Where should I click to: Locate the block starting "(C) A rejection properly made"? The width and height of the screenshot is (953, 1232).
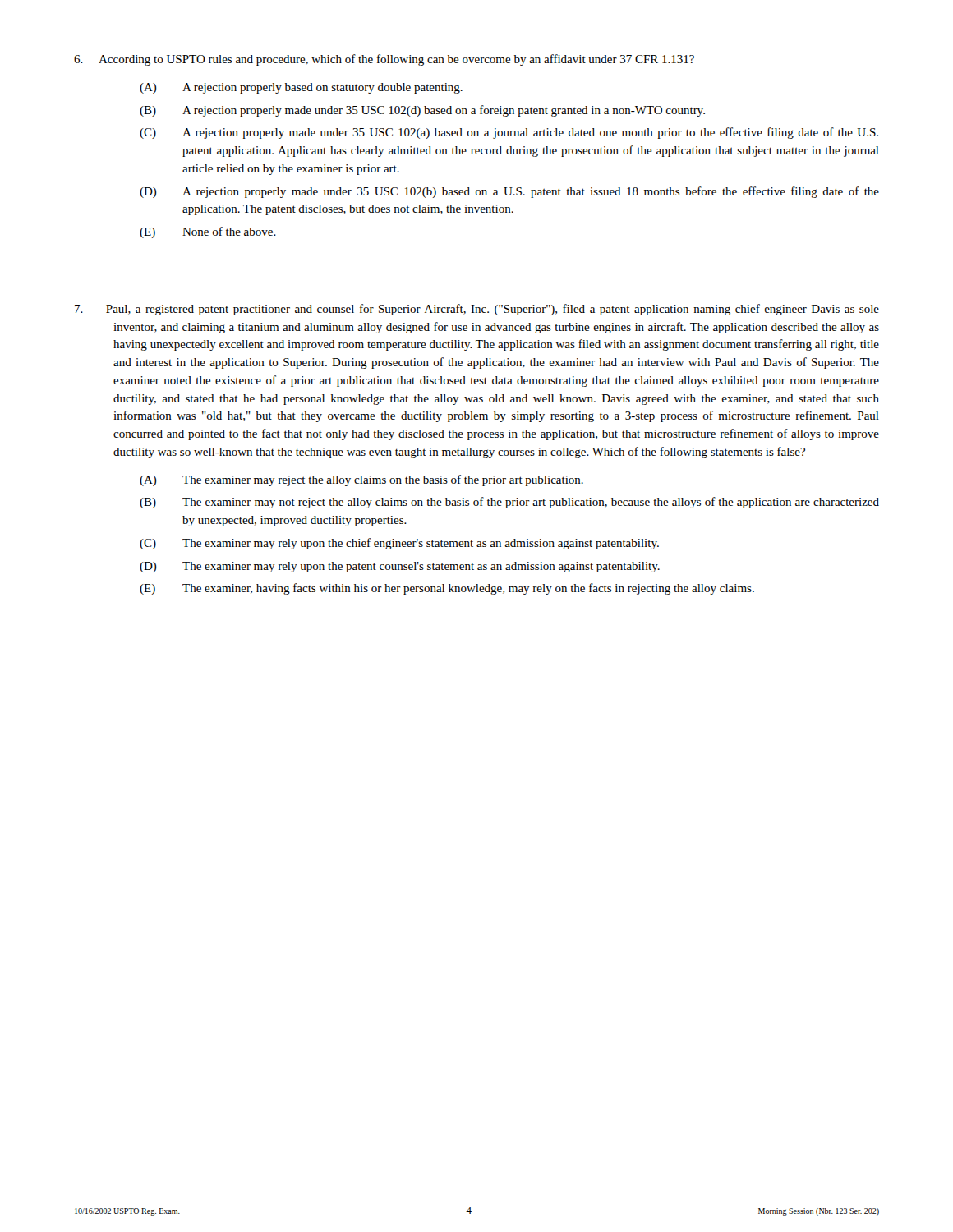click(x=509, y=151)
